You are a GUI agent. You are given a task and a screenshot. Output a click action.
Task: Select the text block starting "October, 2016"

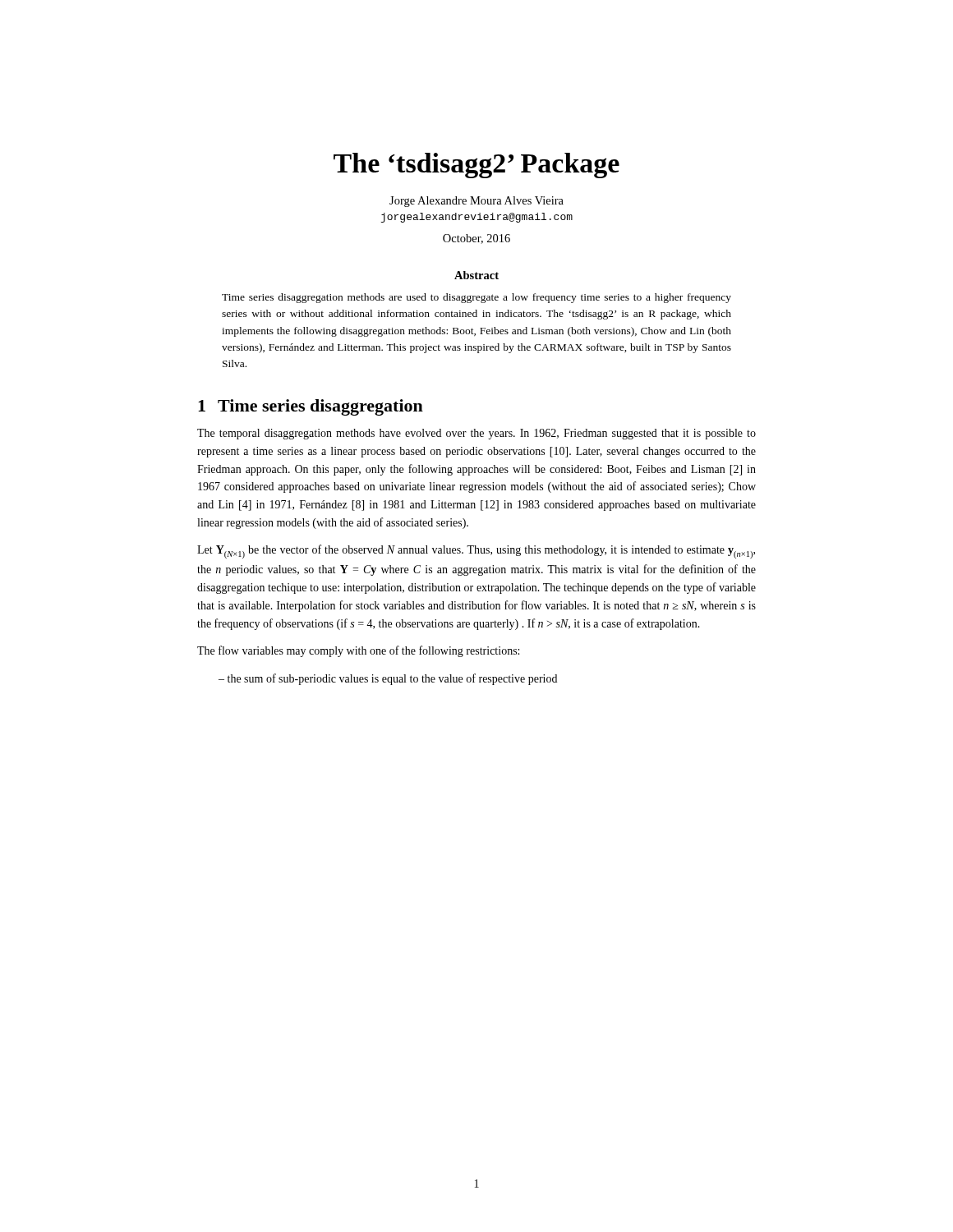coord(476,238)
